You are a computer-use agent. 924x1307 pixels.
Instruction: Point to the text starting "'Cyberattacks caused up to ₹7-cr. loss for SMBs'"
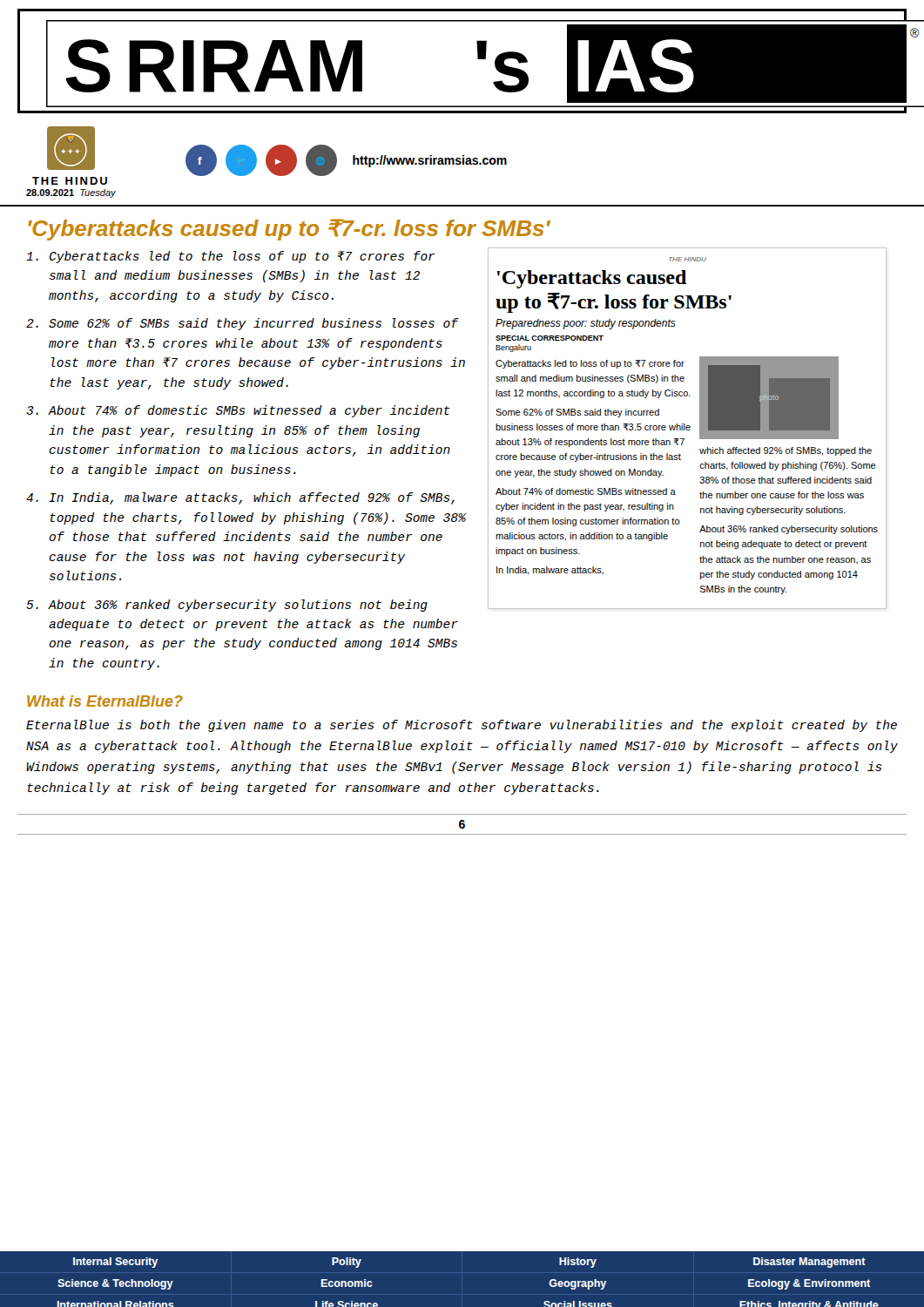click(288, 228)
